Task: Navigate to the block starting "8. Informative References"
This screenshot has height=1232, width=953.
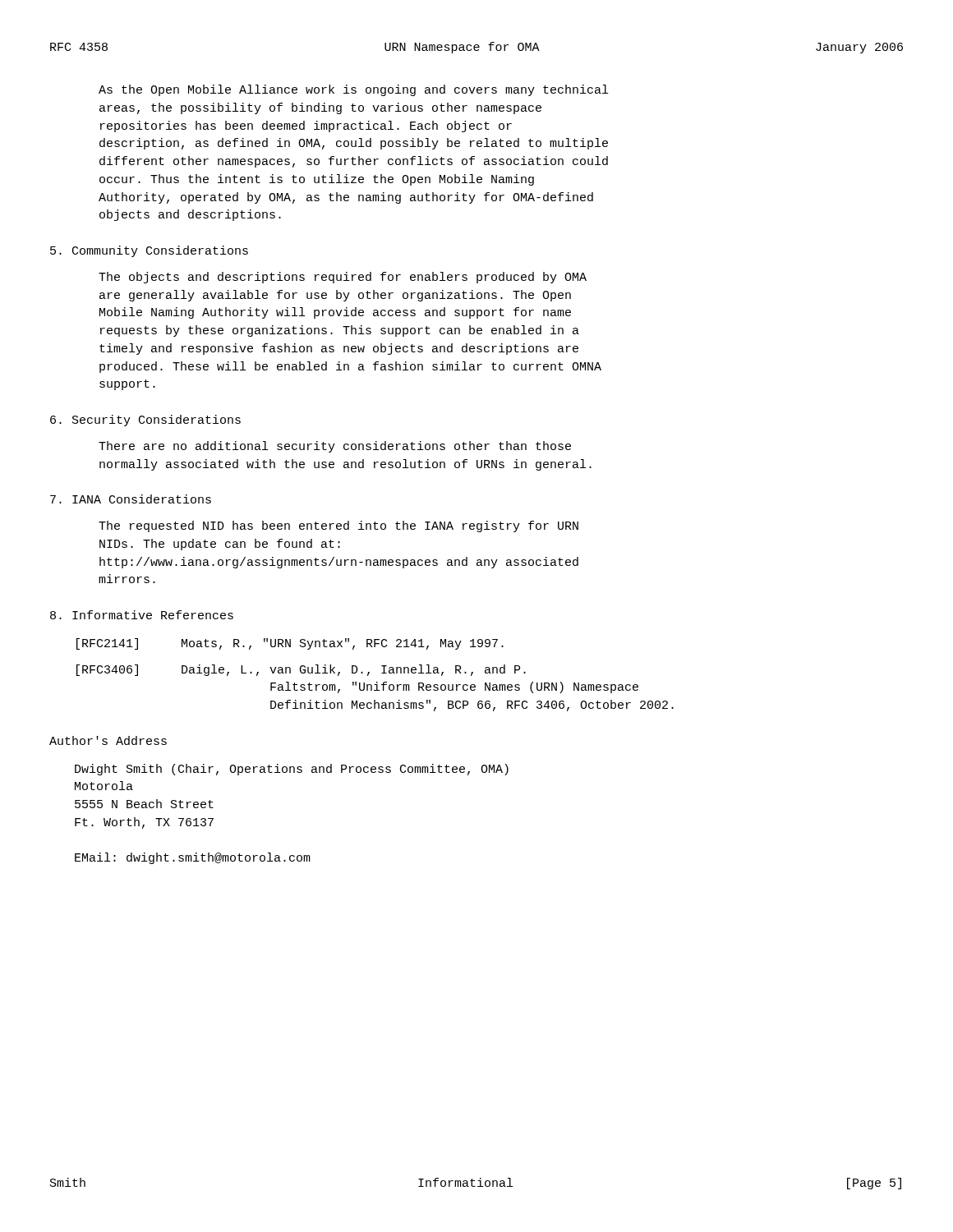Action: (x=142, y=615)
